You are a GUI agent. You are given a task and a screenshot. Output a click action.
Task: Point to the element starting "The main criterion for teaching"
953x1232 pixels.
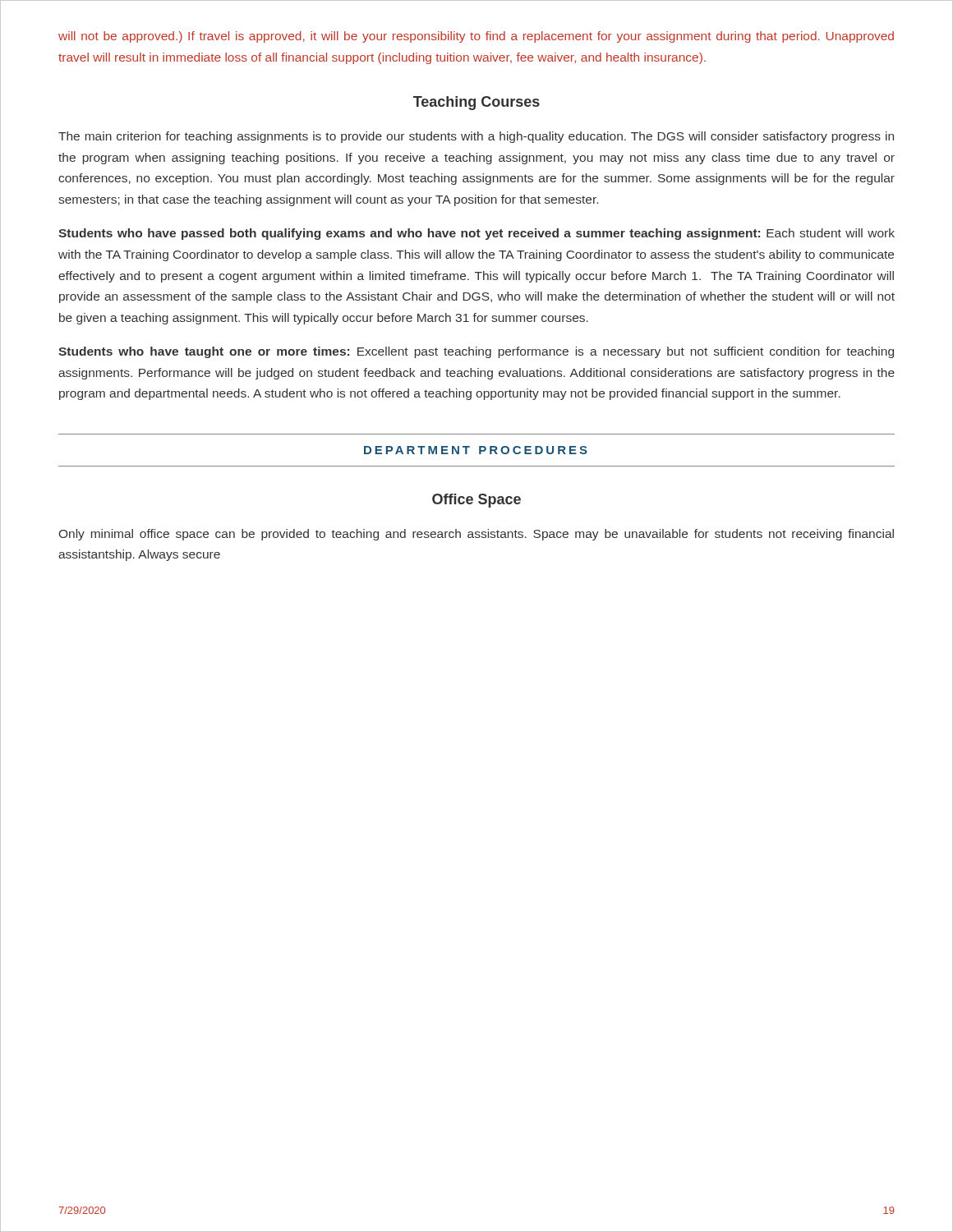tap(476, 168)
